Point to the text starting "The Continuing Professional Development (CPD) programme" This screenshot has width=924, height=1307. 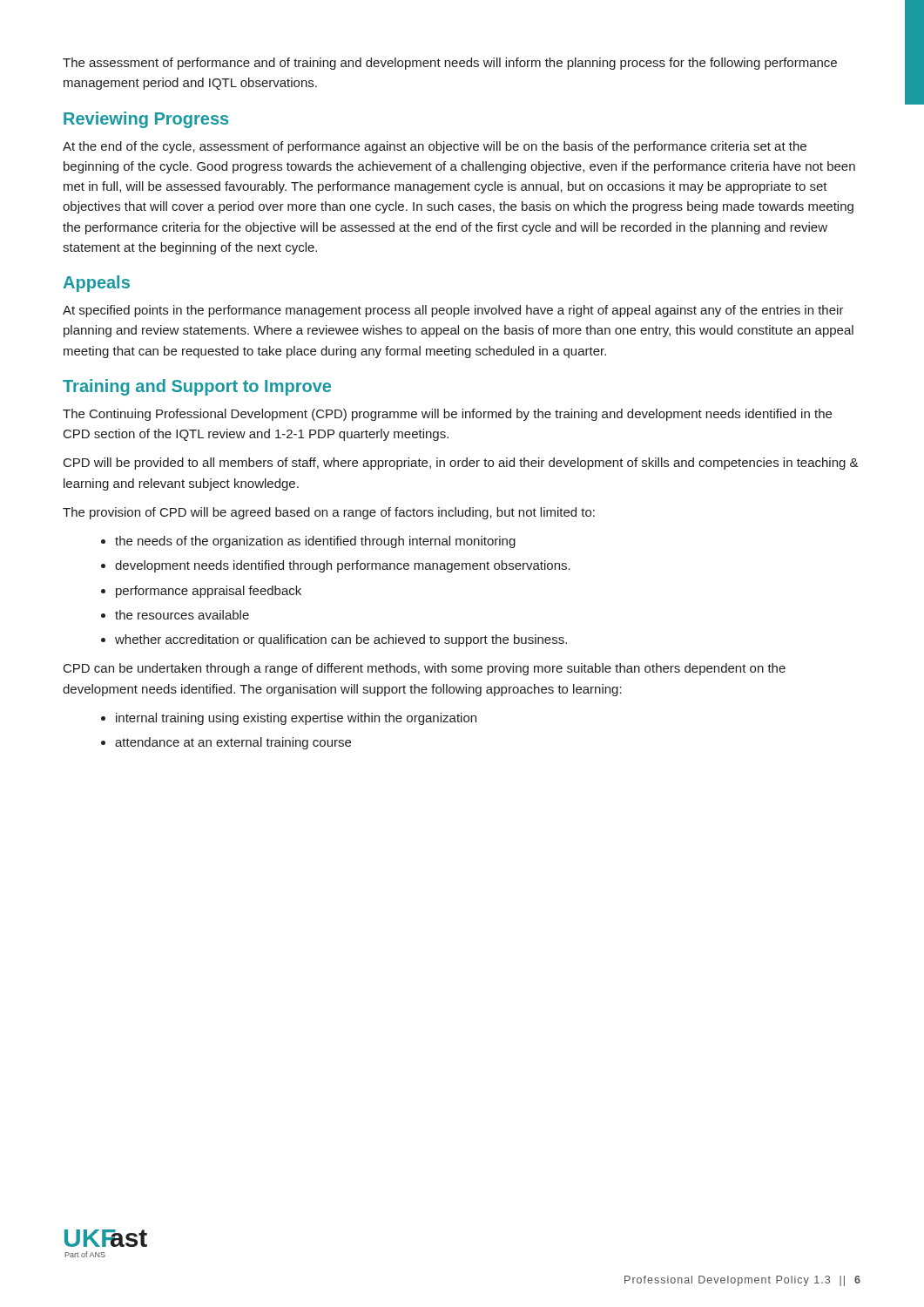click(462, 423)
